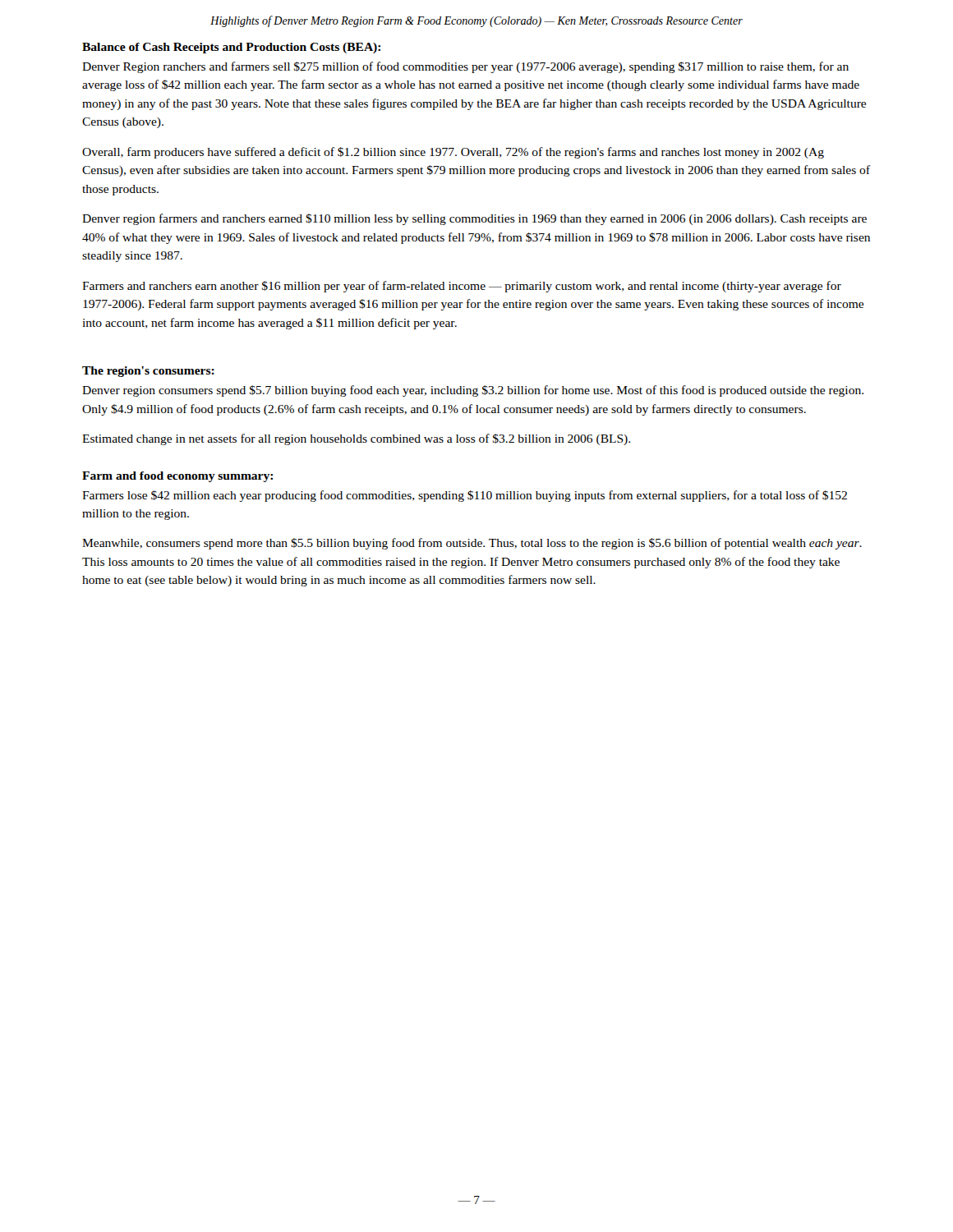Point to the passage starting "Denver Region ranchers and farmers sell $275"
Screen dimensions: 1232x953
pyautogui.click(x=474, y=94)
